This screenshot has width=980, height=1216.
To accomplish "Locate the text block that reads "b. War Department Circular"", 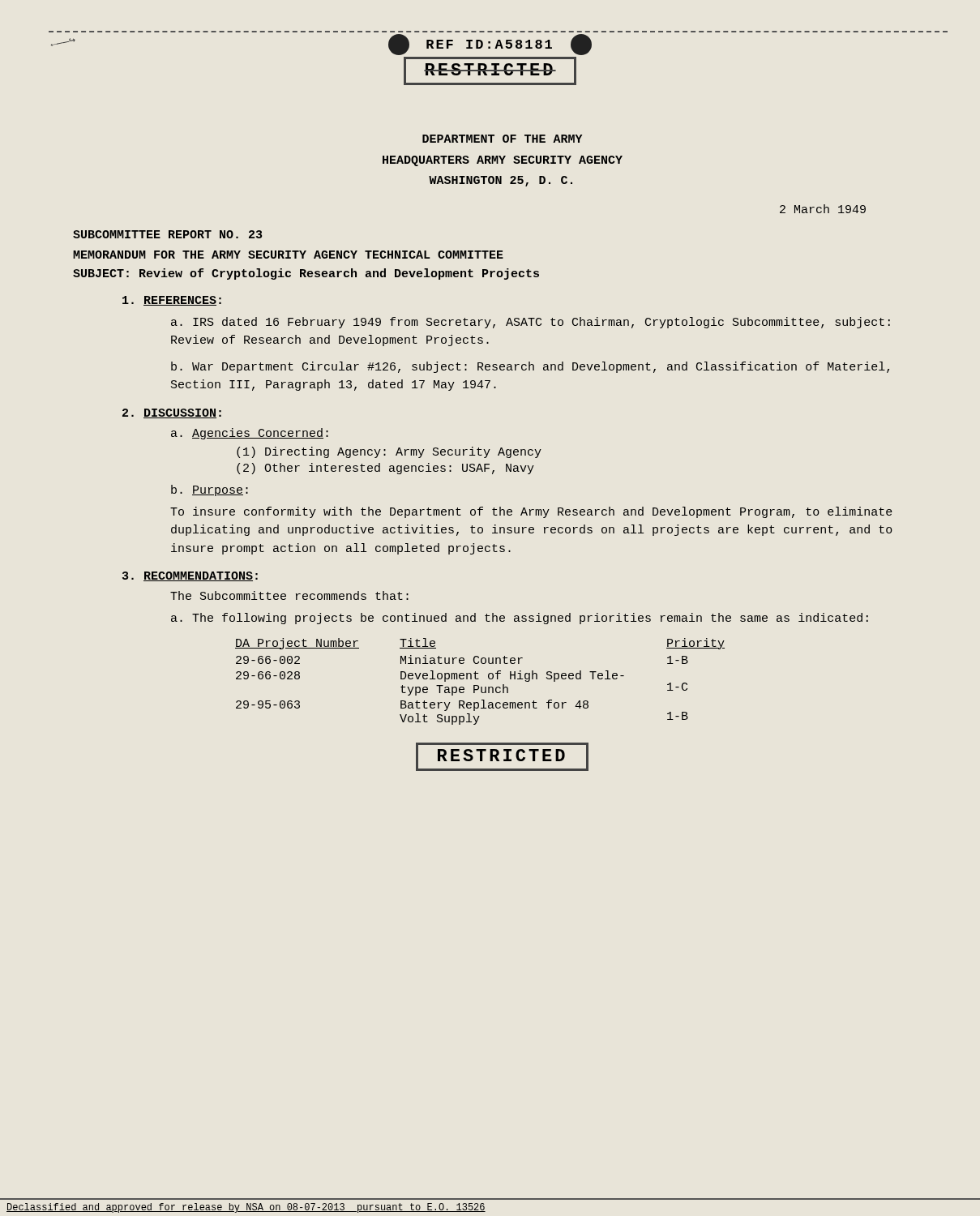I will (x=531, y=376).
